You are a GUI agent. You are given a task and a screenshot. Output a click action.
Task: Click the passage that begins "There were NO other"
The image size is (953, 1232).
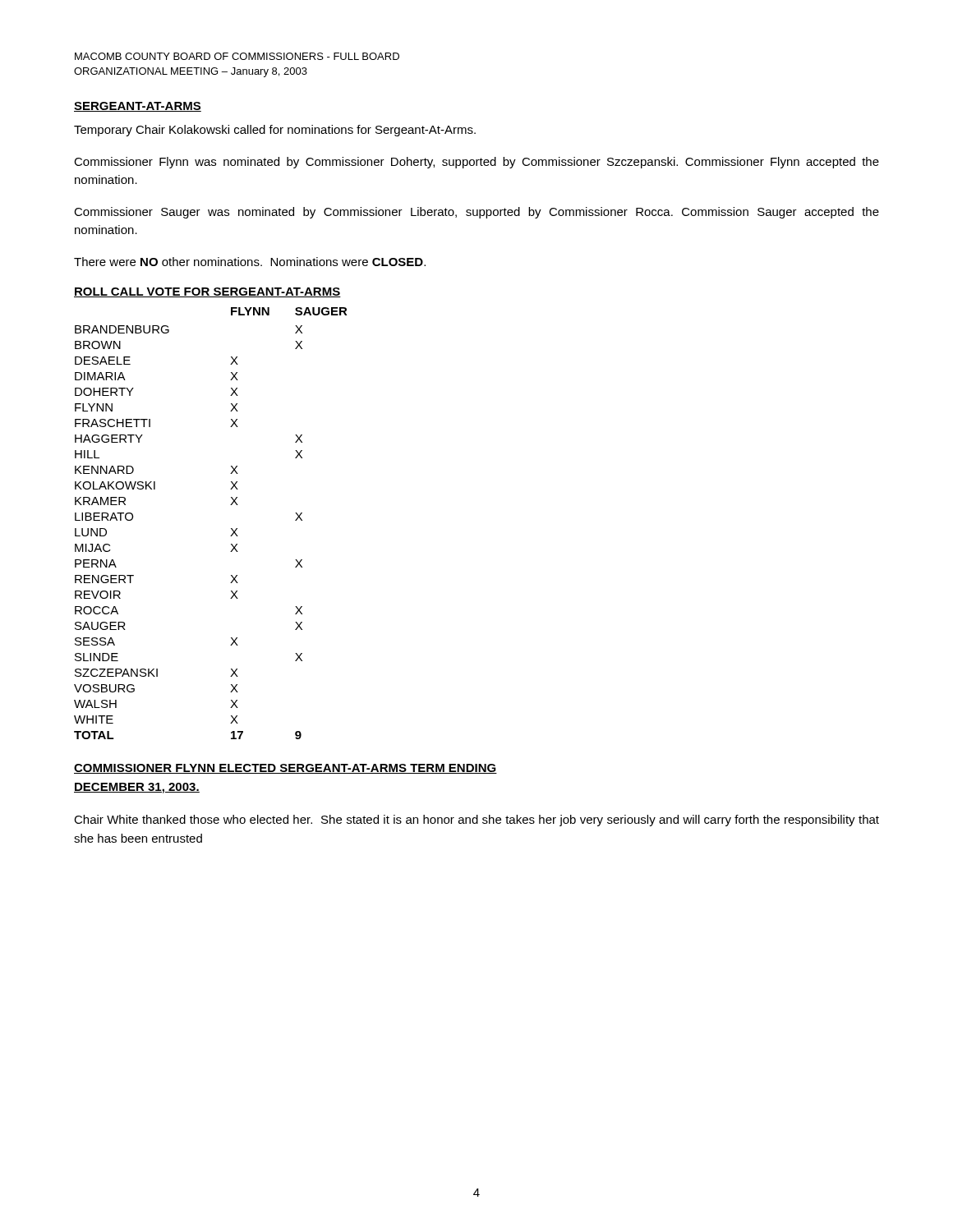(250, 261)
